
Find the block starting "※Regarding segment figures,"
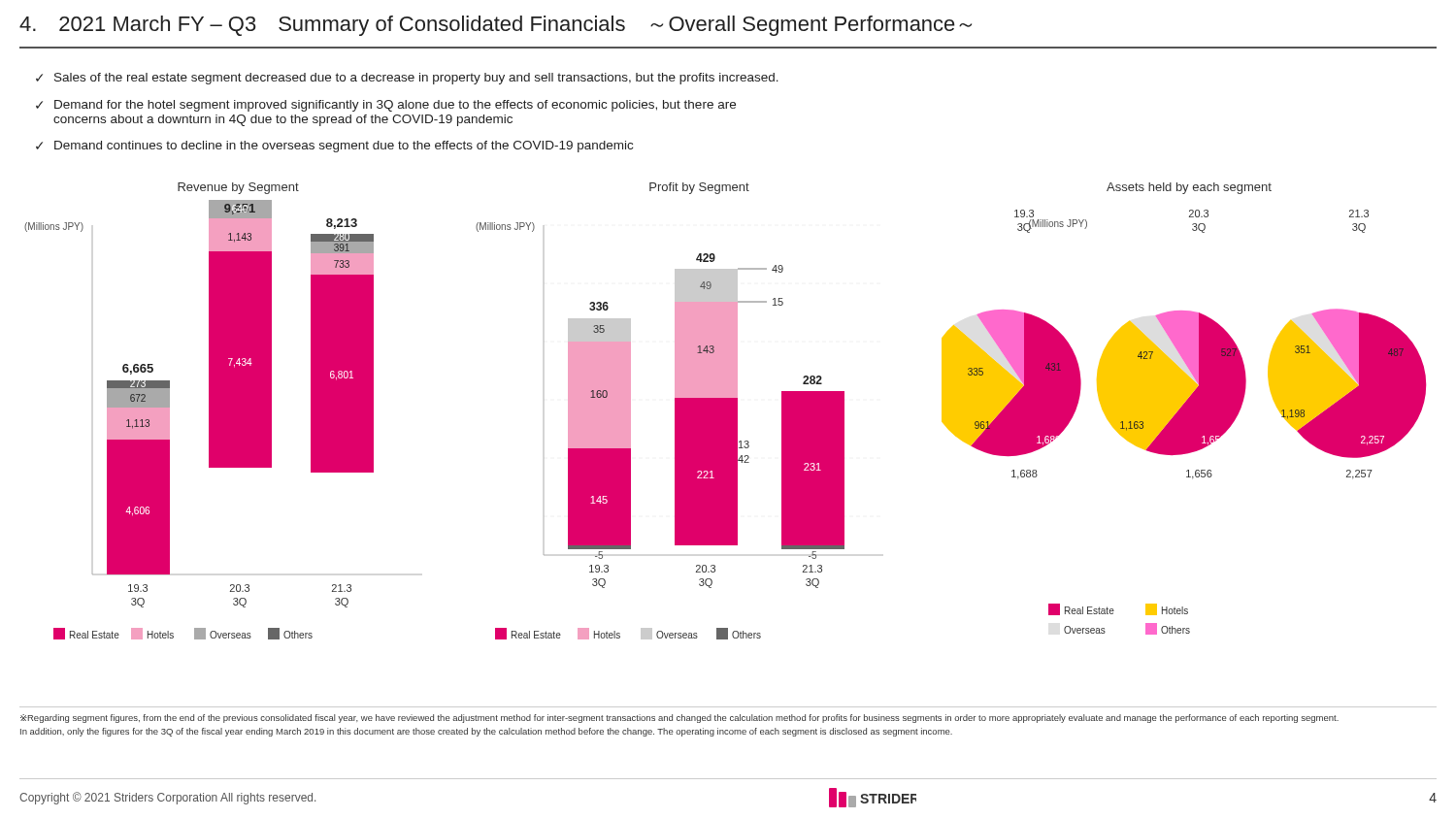point(679,725)
